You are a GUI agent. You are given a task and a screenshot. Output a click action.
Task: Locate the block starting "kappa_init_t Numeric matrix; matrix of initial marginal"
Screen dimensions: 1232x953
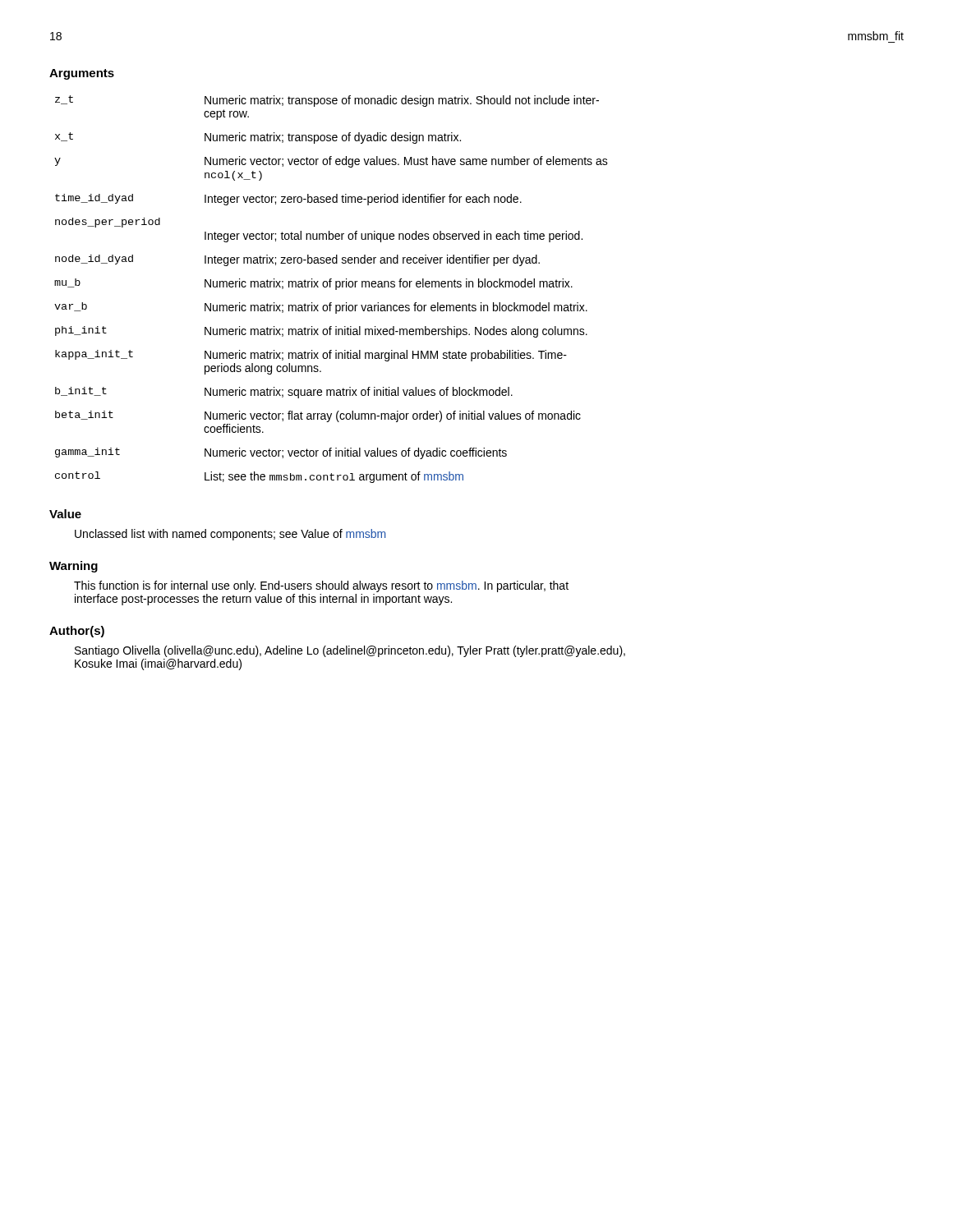pyautogui.click(x=476, y=363)
